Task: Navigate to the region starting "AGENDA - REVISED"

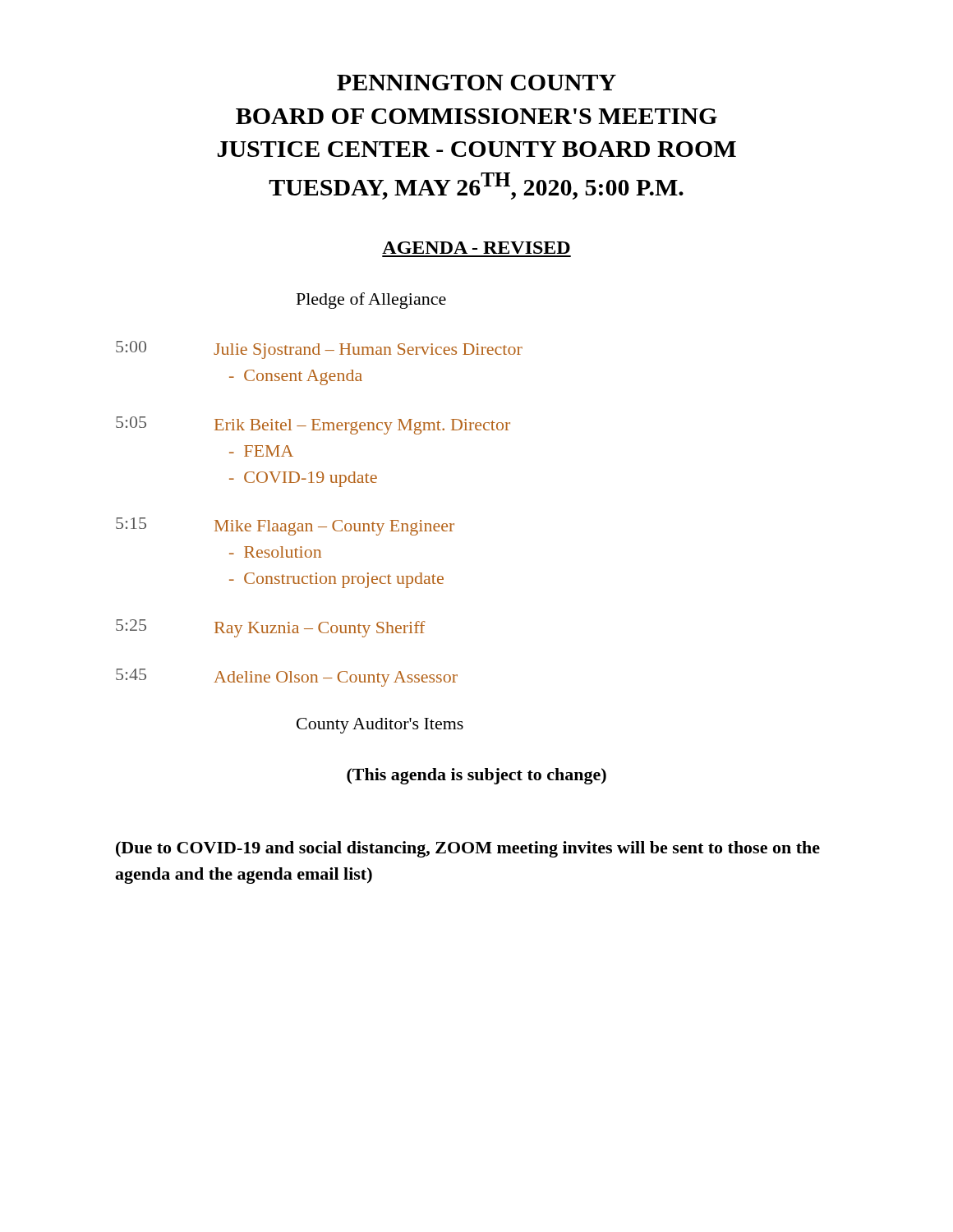Action: click(x=476, y=247)
